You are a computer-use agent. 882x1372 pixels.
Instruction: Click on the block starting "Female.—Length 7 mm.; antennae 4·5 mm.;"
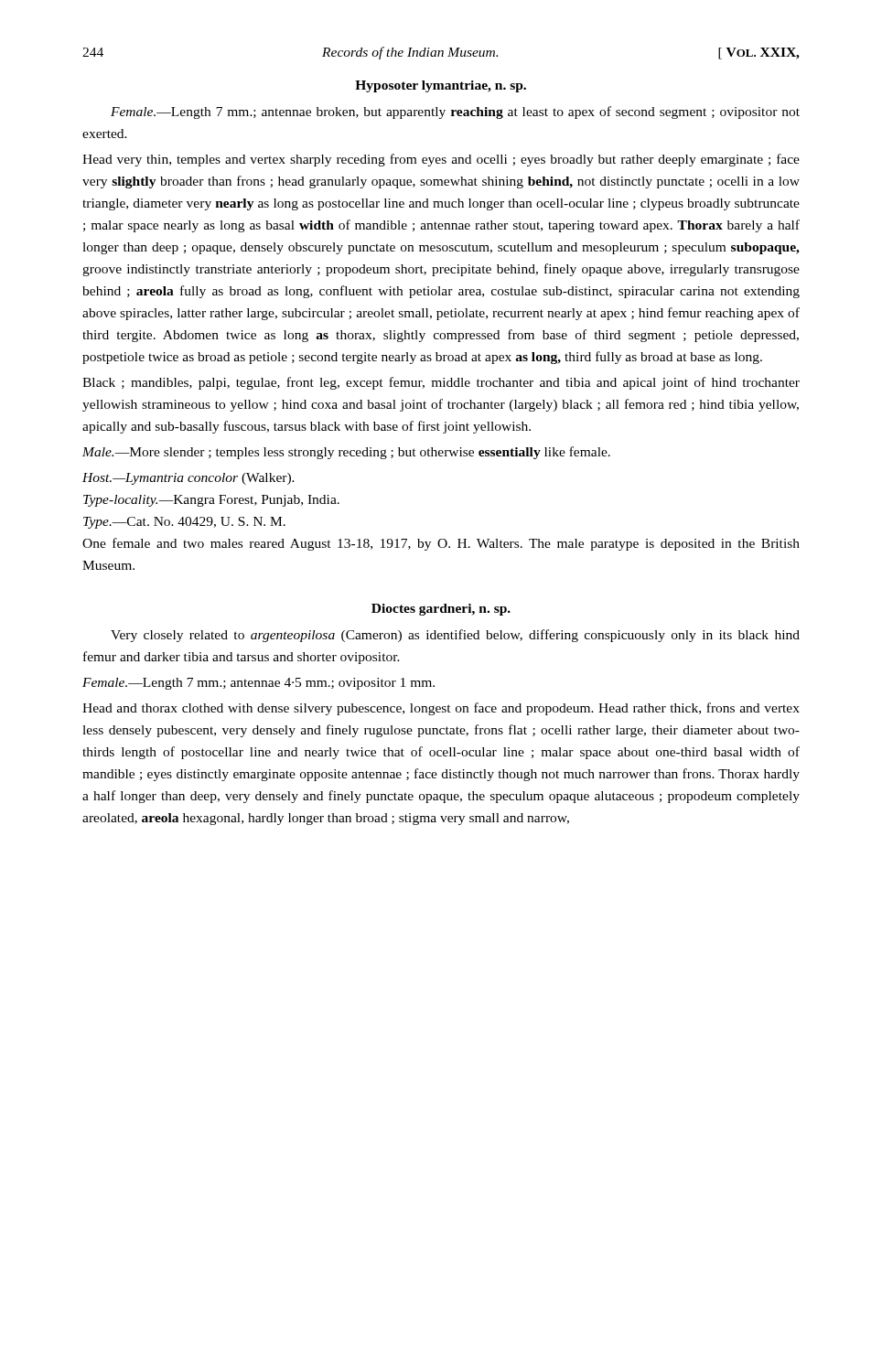pos(259,682)
